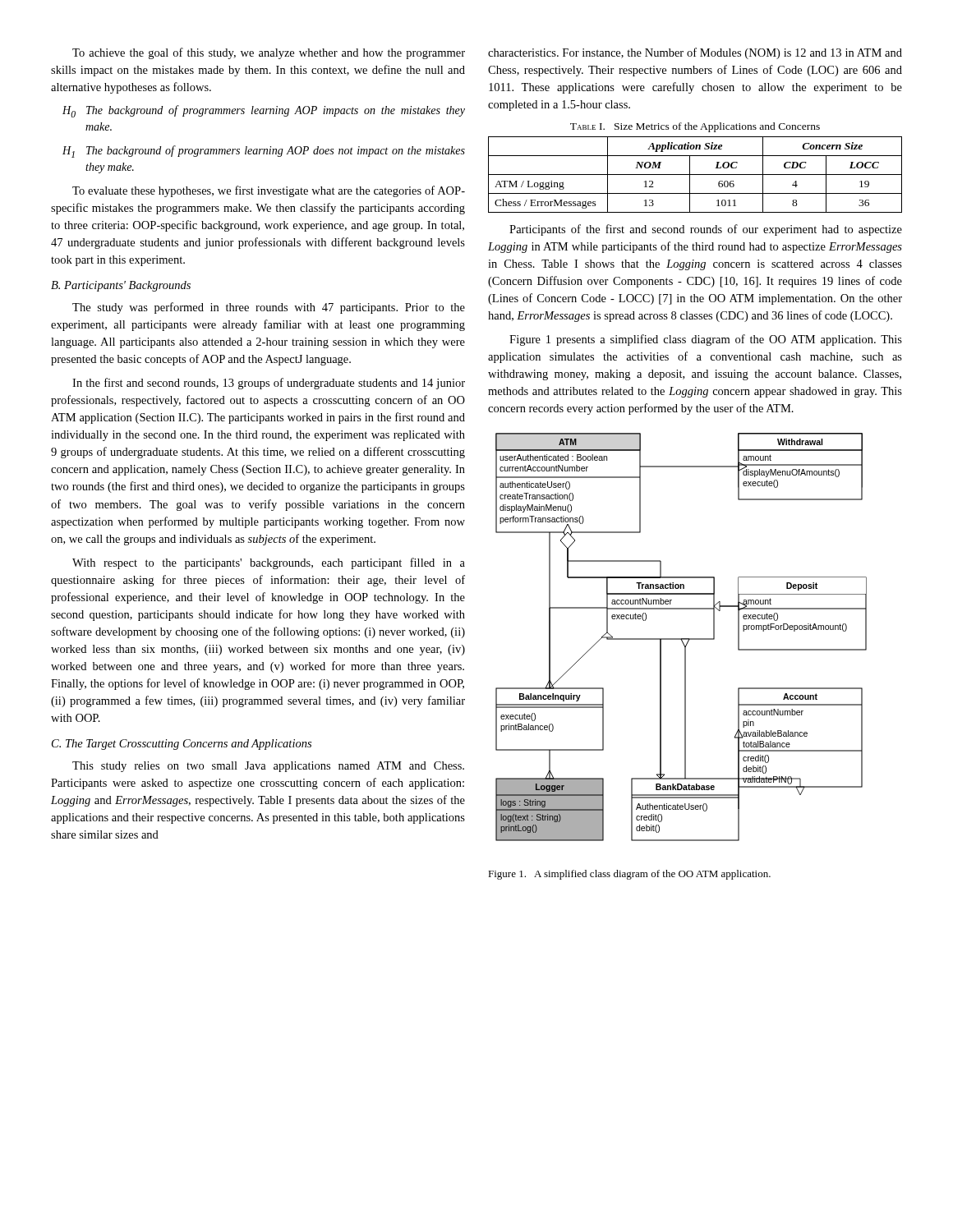Select the text starting "To achieve the goal of this study,"
This screenshot has height=1232, width=953.
(x=258, y=70)
